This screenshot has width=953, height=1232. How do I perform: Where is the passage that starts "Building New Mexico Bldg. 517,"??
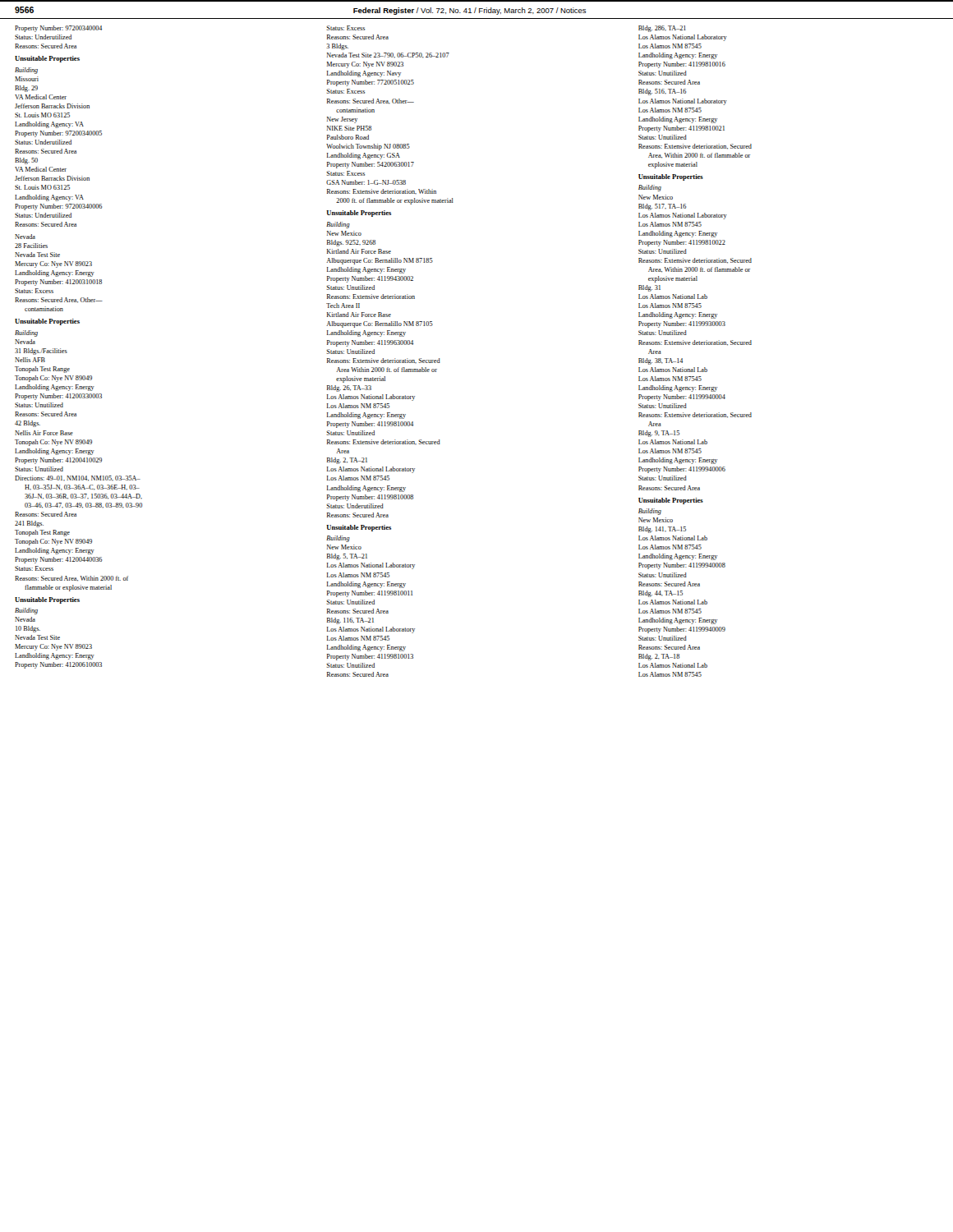coord(695,338)
